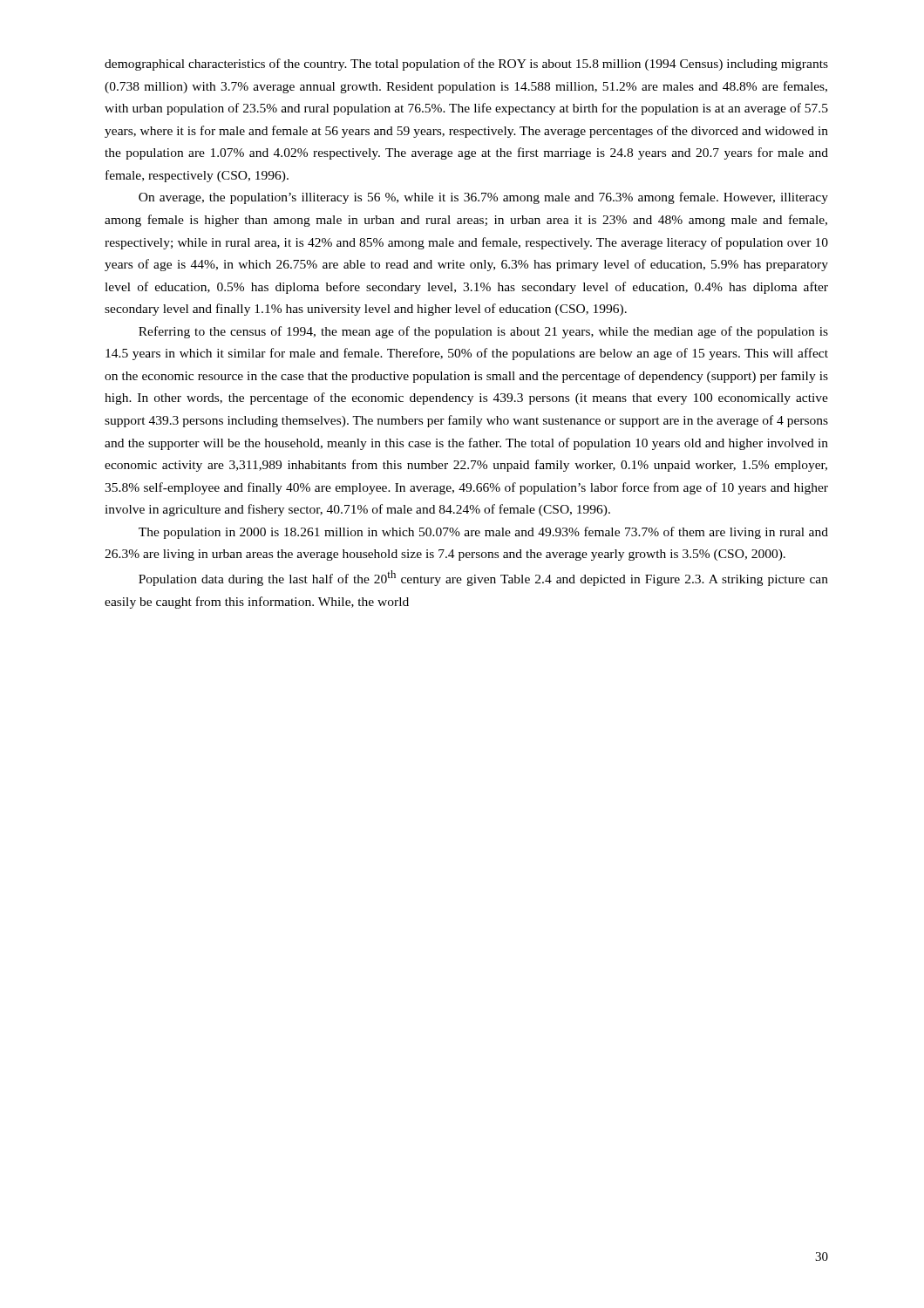Point to the region starting "Population data during the last"
Screen dimensions: 1308x924
coord(466,589)
